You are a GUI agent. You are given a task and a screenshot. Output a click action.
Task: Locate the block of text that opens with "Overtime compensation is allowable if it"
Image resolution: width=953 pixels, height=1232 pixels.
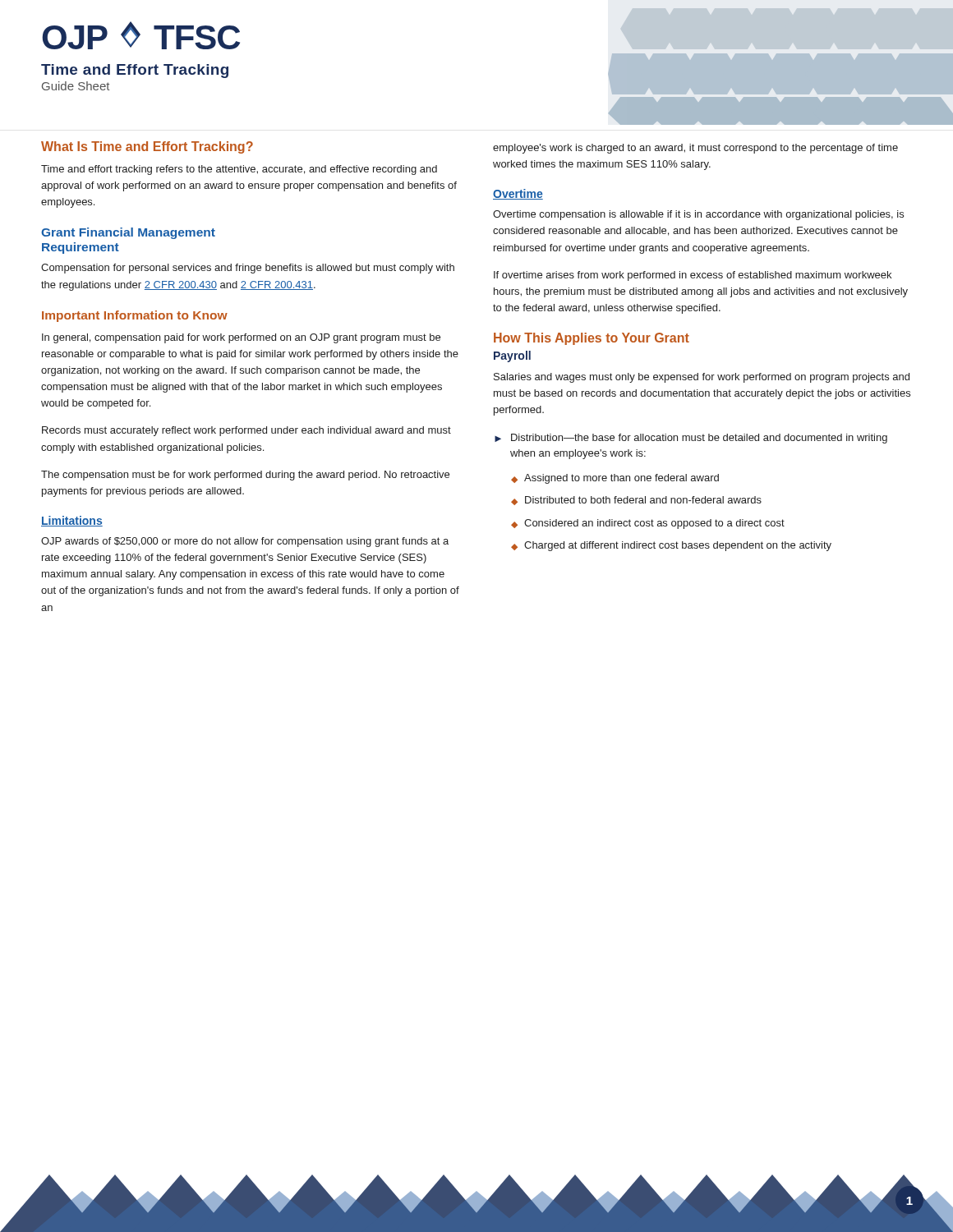[x=699, y=231]
